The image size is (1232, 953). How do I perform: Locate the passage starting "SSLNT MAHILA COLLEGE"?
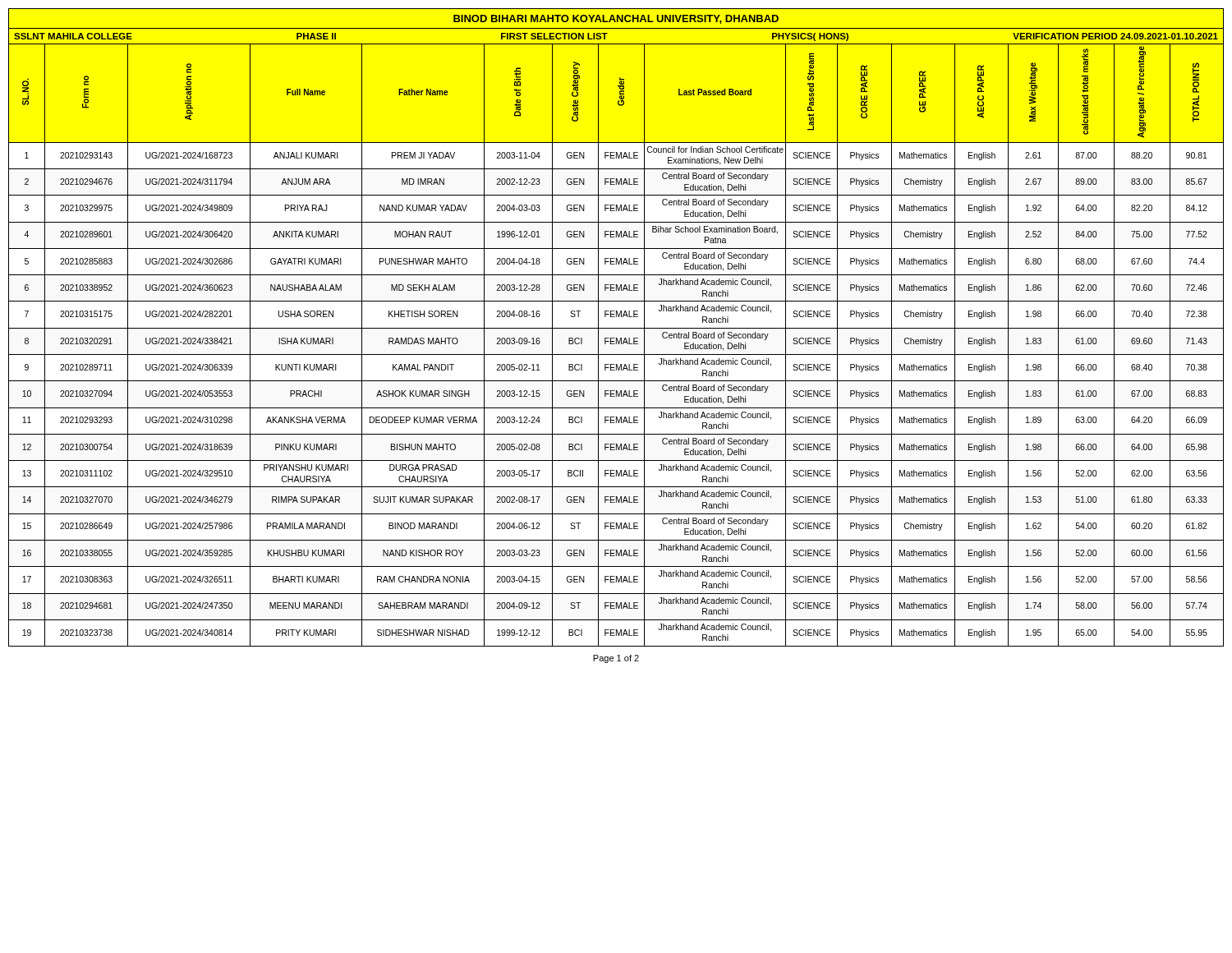click(616, 36)
